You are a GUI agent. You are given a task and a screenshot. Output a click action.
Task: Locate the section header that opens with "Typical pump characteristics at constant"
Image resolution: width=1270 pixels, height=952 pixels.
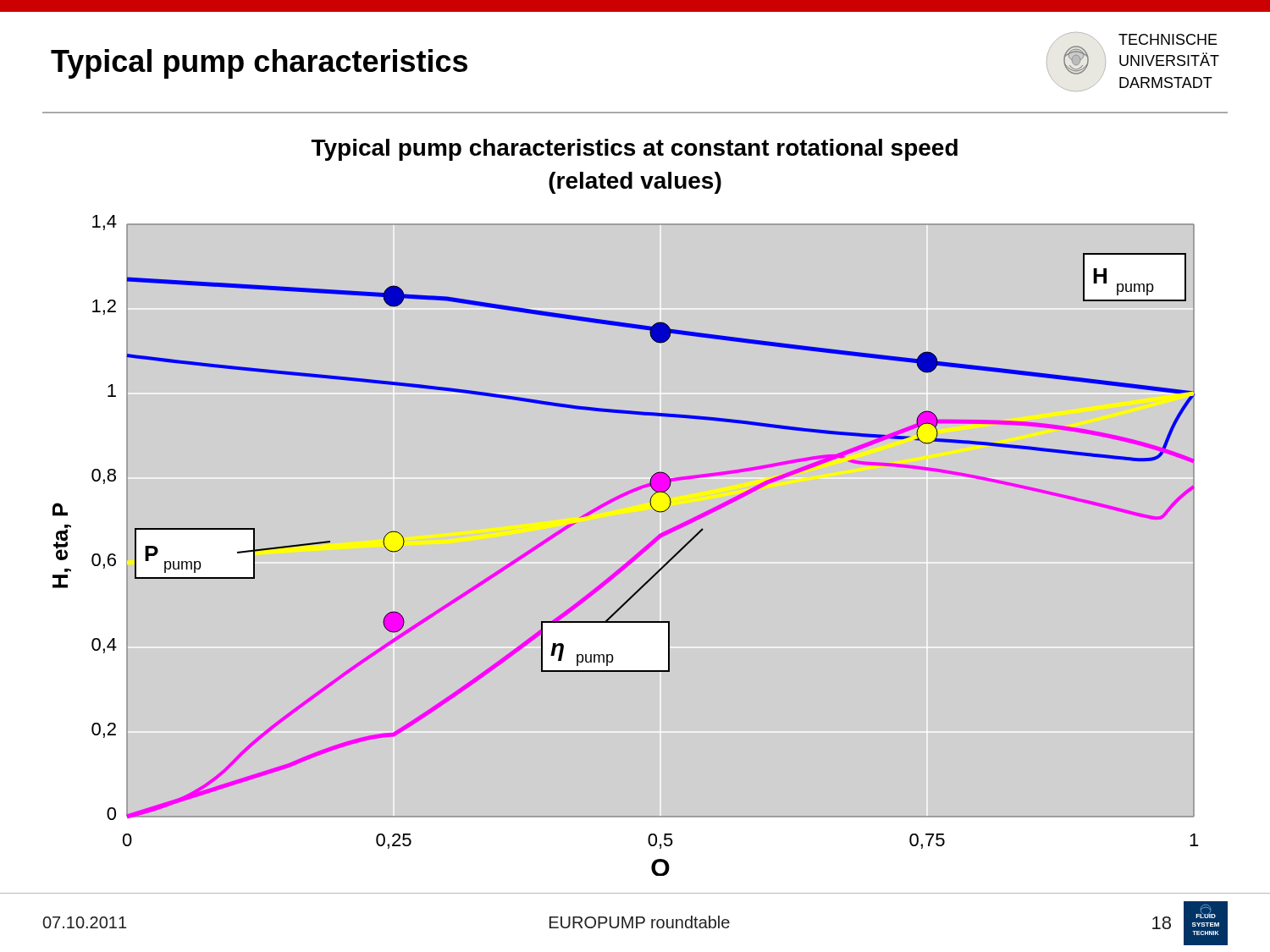[x=635, y=164]
